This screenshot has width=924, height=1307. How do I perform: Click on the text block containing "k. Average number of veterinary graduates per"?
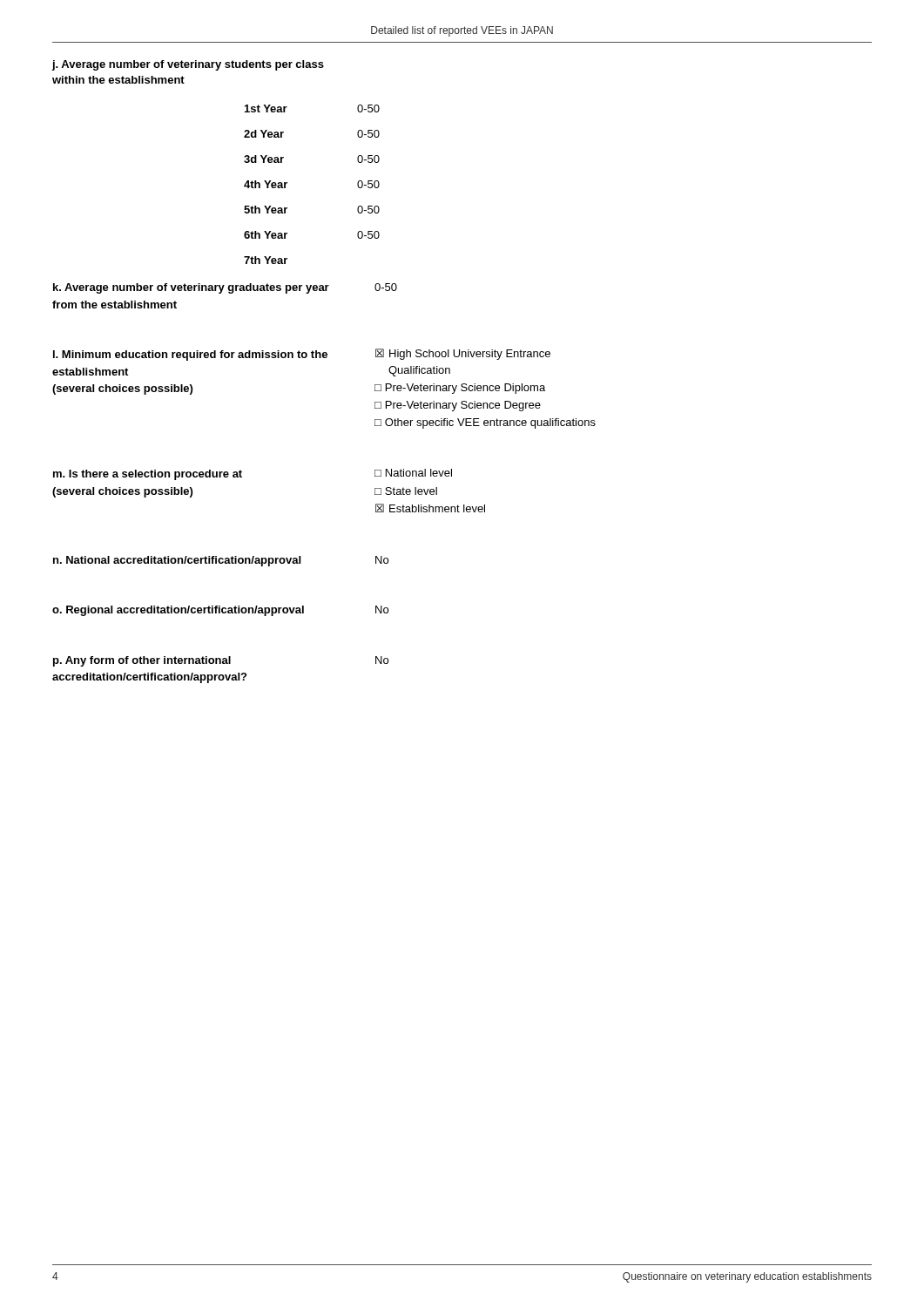225,288
